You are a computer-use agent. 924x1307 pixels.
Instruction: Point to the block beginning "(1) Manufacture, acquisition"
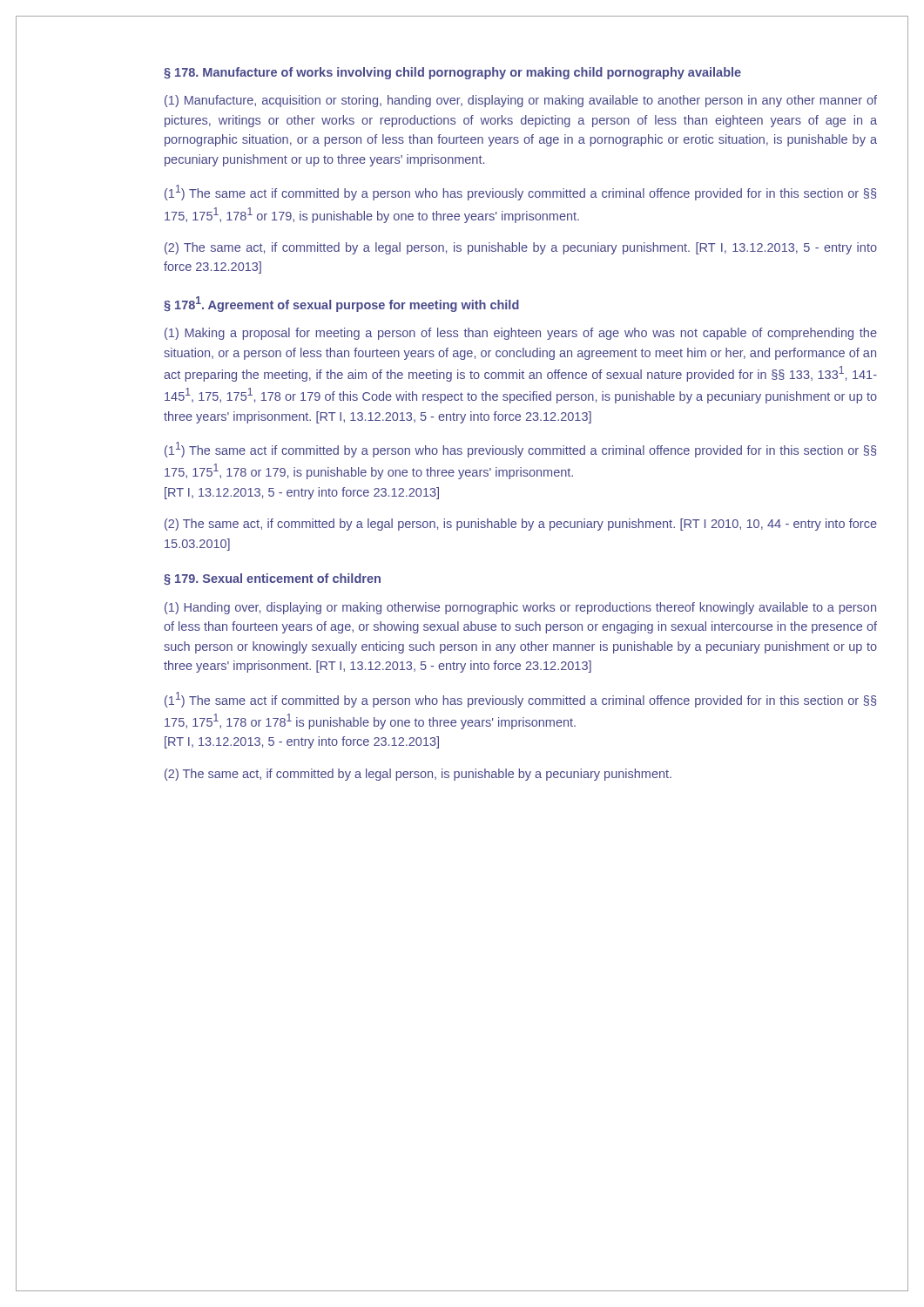point(520,130)
